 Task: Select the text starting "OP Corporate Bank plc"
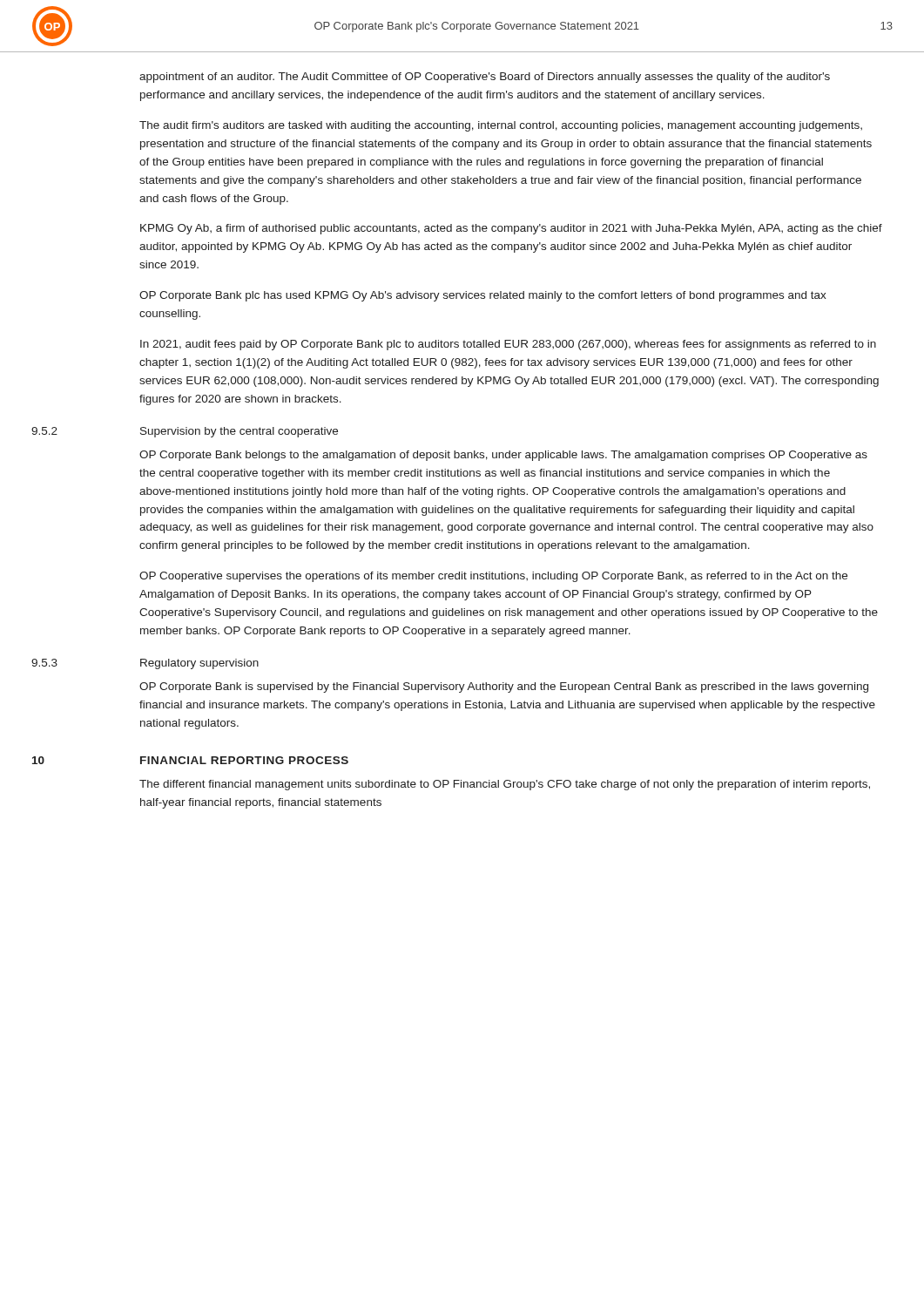(x=483, y=304)
